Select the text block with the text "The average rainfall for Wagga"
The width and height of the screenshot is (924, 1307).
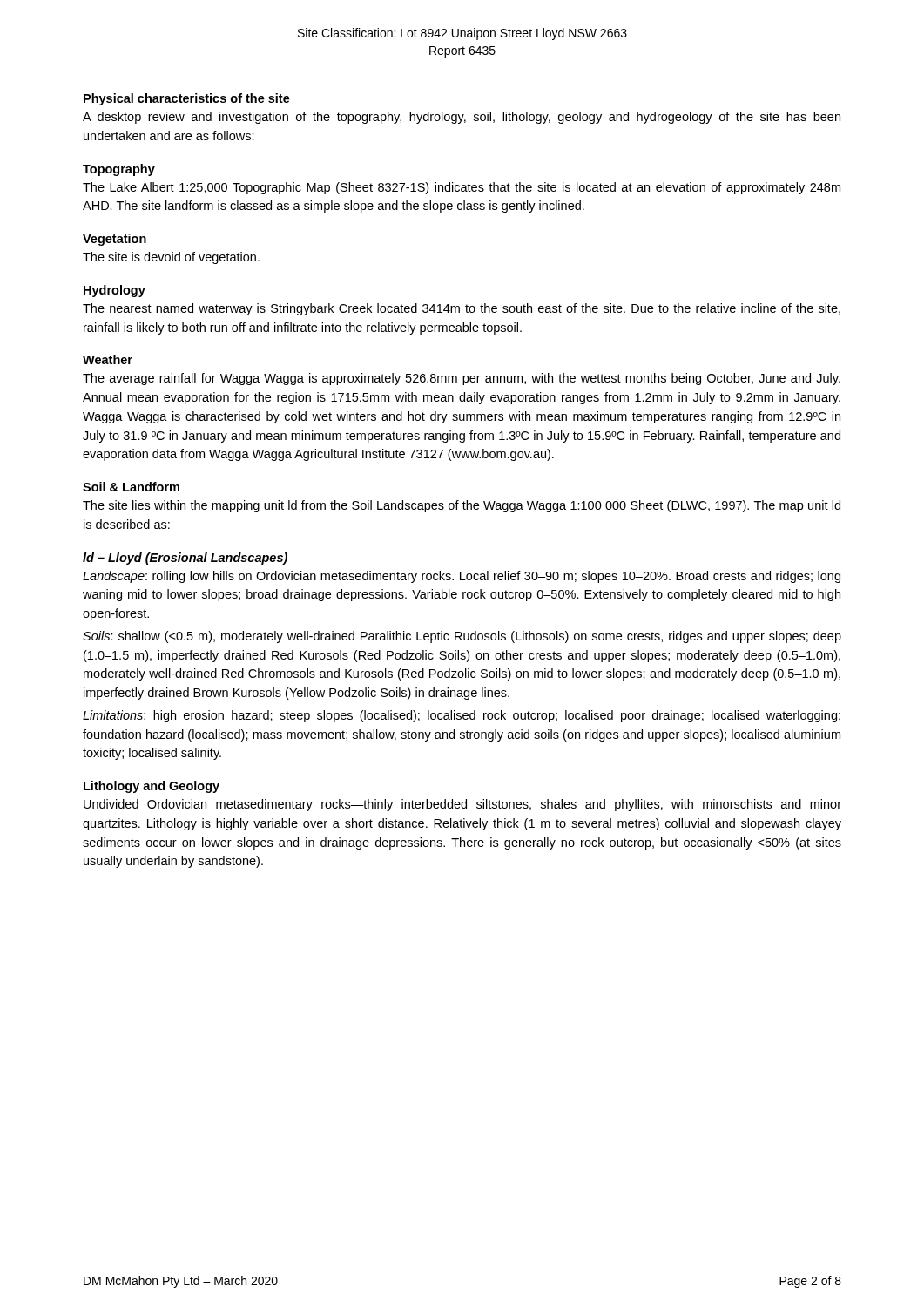[462, 417]
